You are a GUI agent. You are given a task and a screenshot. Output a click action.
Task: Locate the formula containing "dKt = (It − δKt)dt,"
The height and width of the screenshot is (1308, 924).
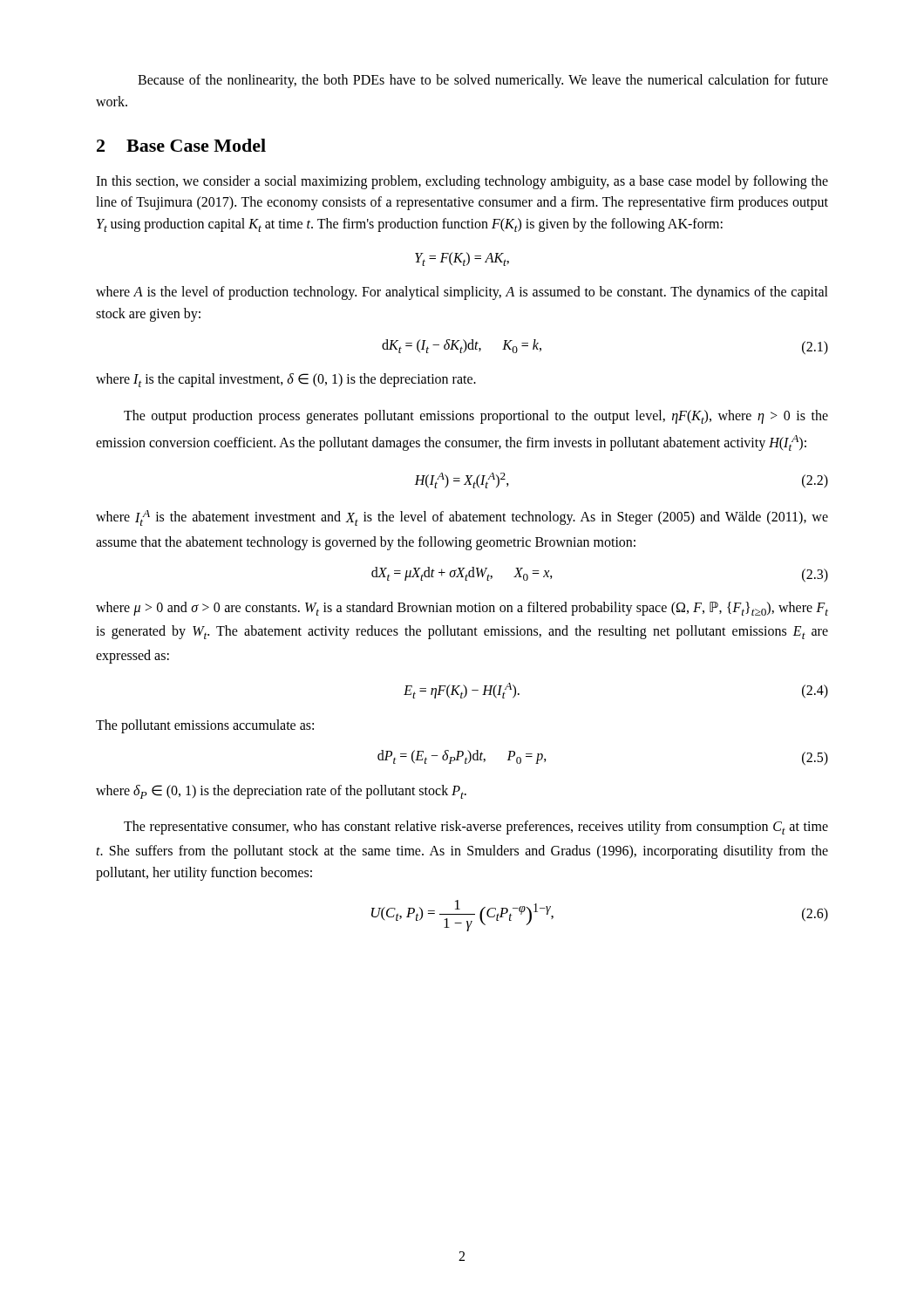(x=422, y=347)
